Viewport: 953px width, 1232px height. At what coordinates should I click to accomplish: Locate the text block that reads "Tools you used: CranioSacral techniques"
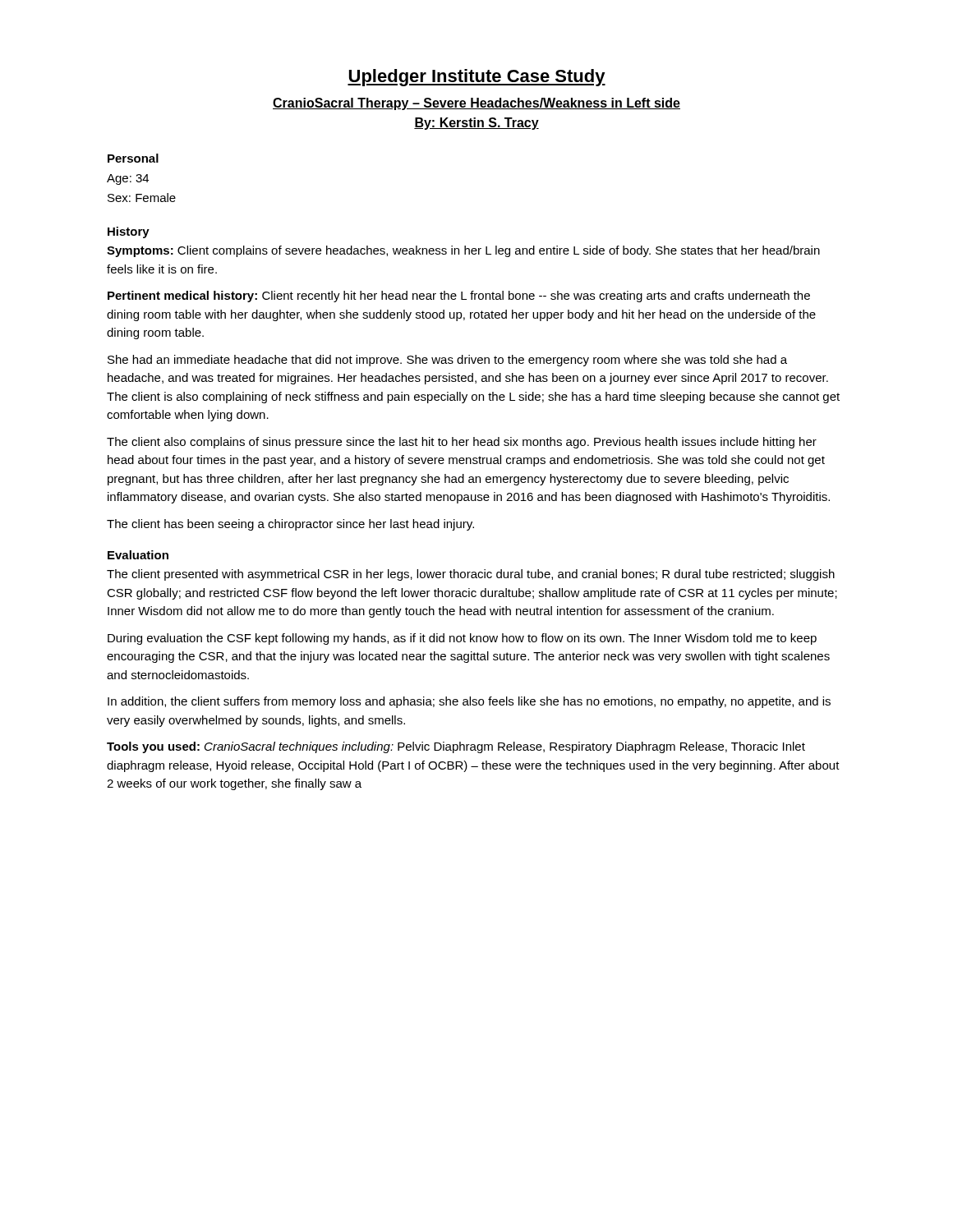pyautogui.click(x=473, y=765)
